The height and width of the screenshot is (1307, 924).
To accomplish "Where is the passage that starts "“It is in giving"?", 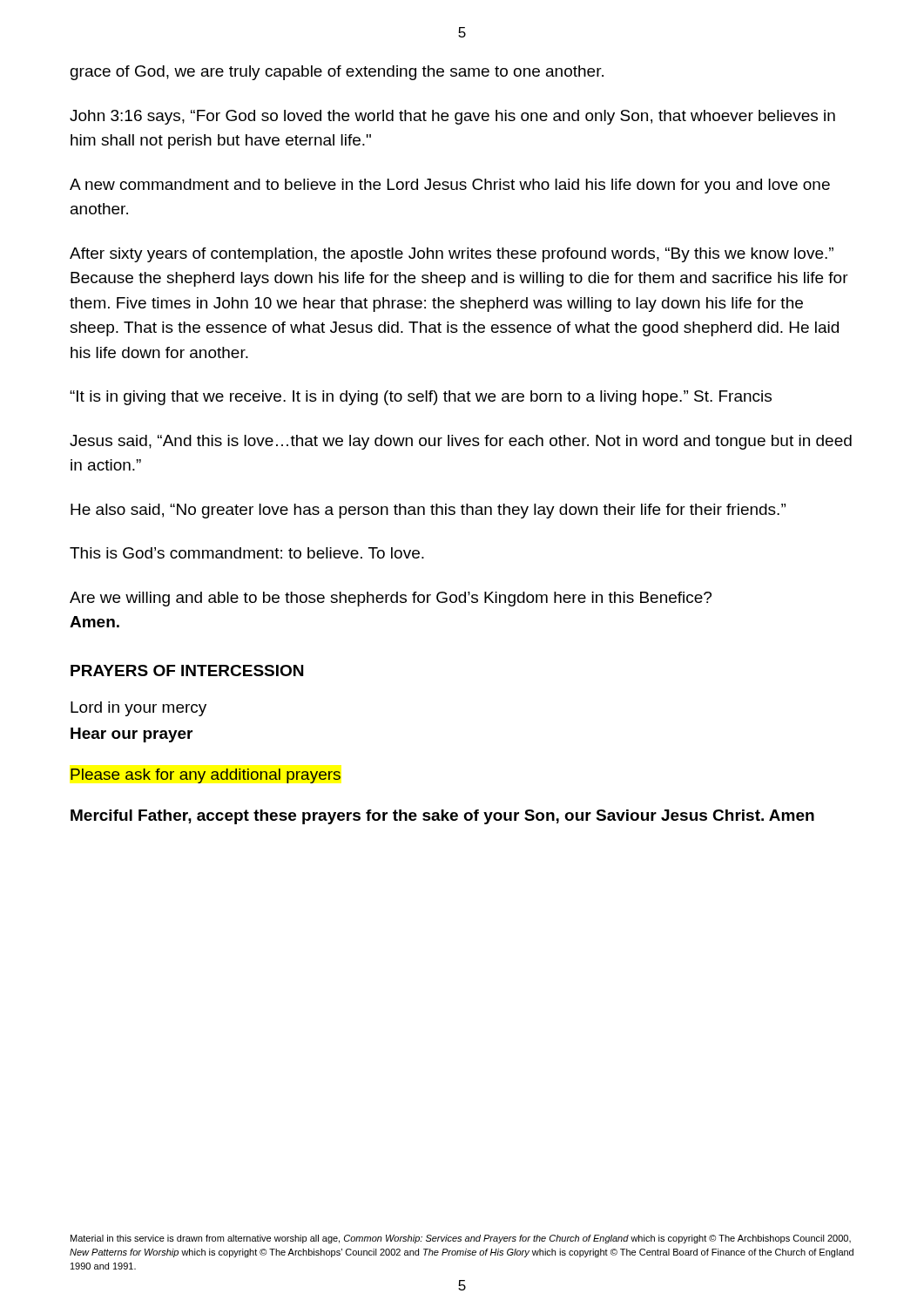I will coord(421,396).
